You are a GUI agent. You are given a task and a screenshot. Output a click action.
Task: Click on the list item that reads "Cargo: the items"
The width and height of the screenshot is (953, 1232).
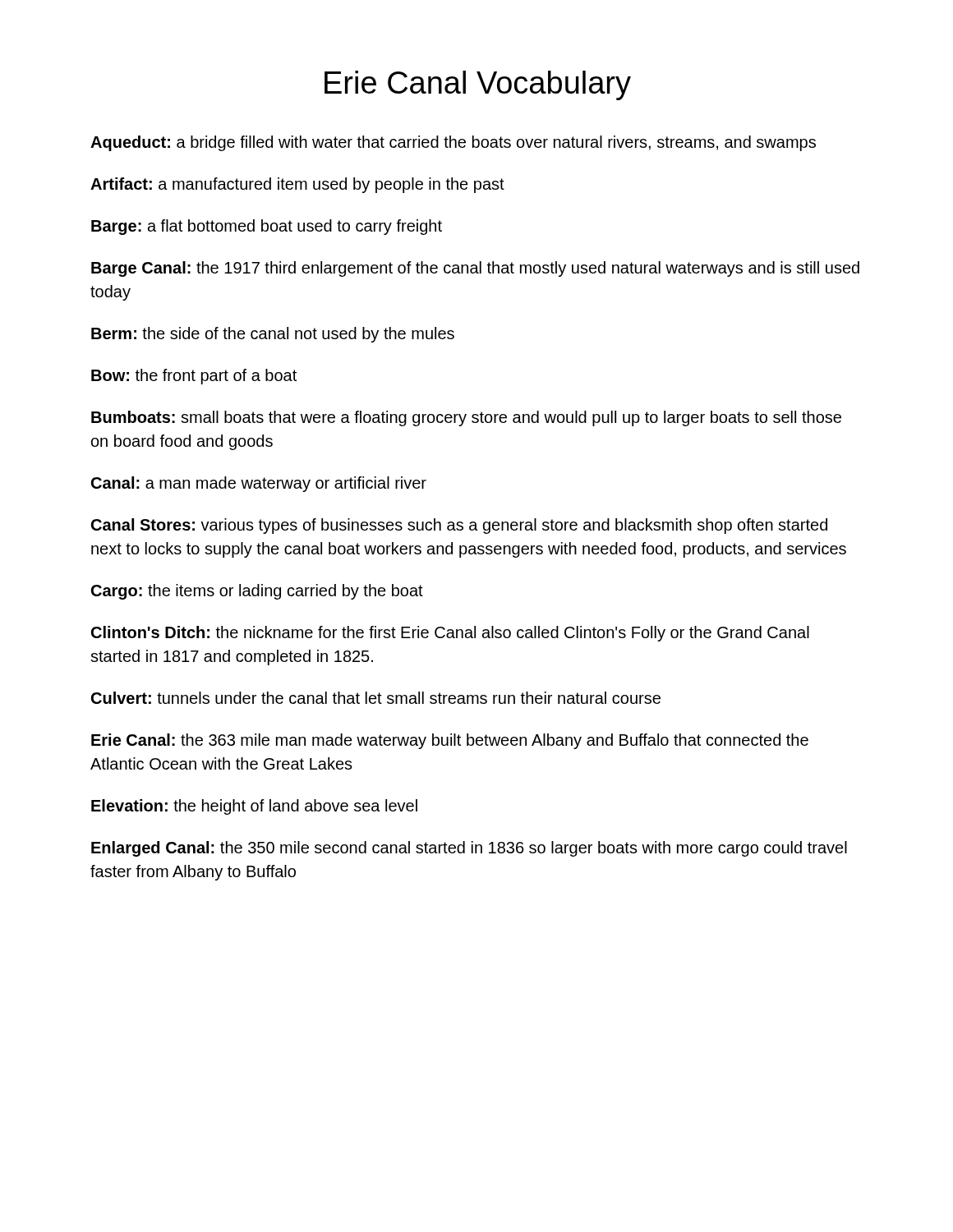[257, 591]
